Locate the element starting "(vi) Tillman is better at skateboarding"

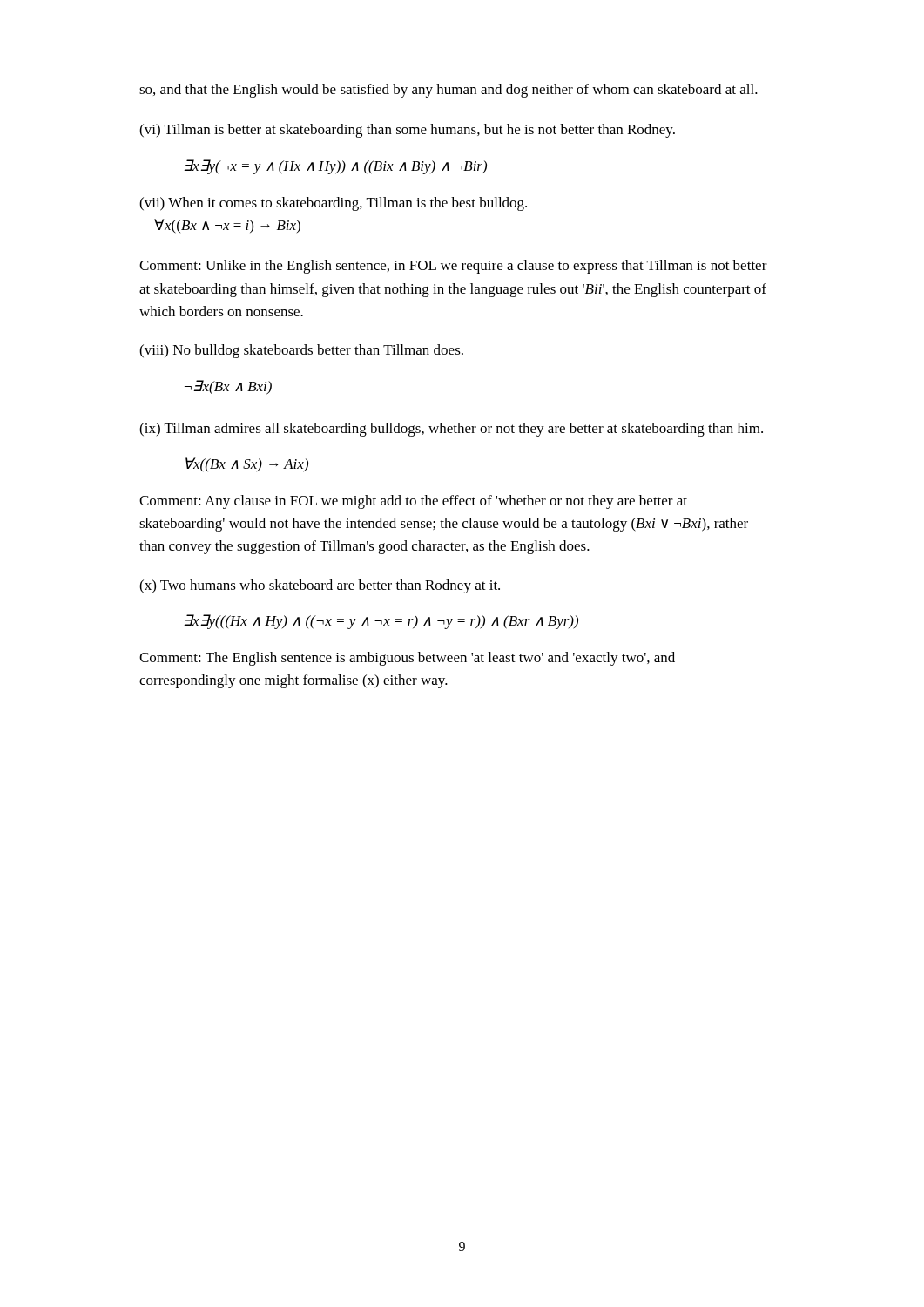point(408,130)
